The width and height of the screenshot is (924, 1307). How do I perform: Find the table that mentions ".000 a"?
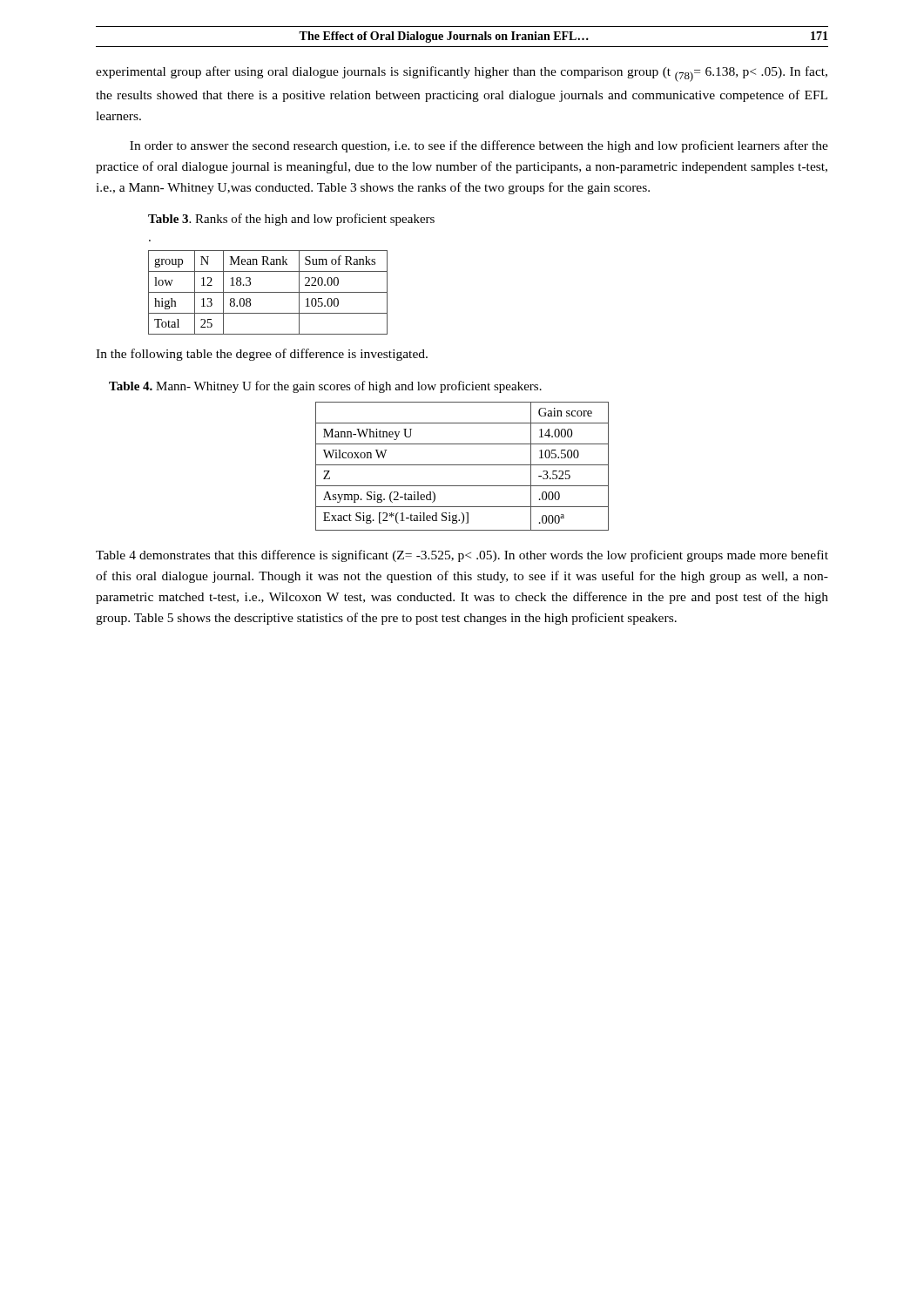click(x=462, y=466)
